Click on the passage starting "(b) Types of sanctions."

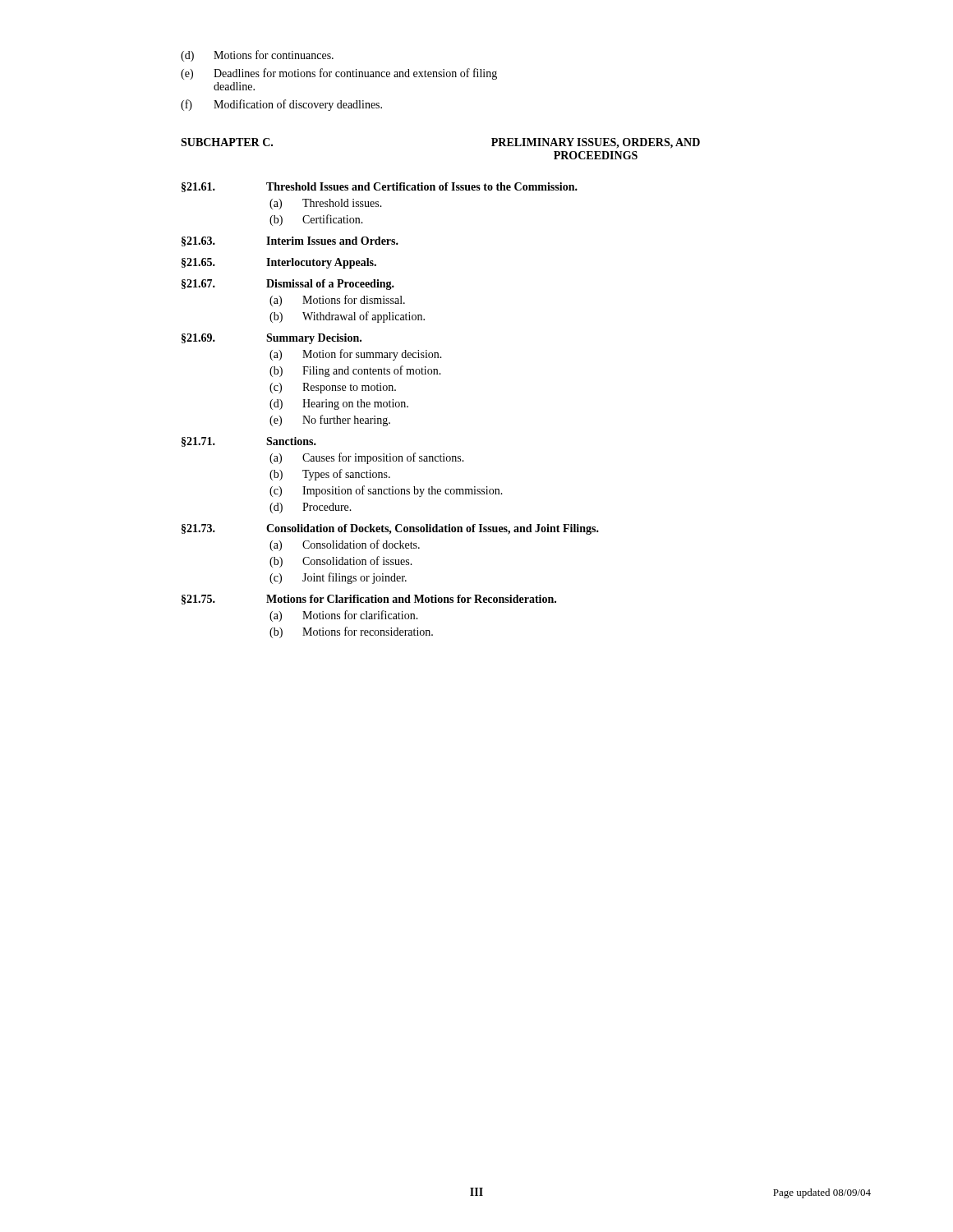coord(330,475)
